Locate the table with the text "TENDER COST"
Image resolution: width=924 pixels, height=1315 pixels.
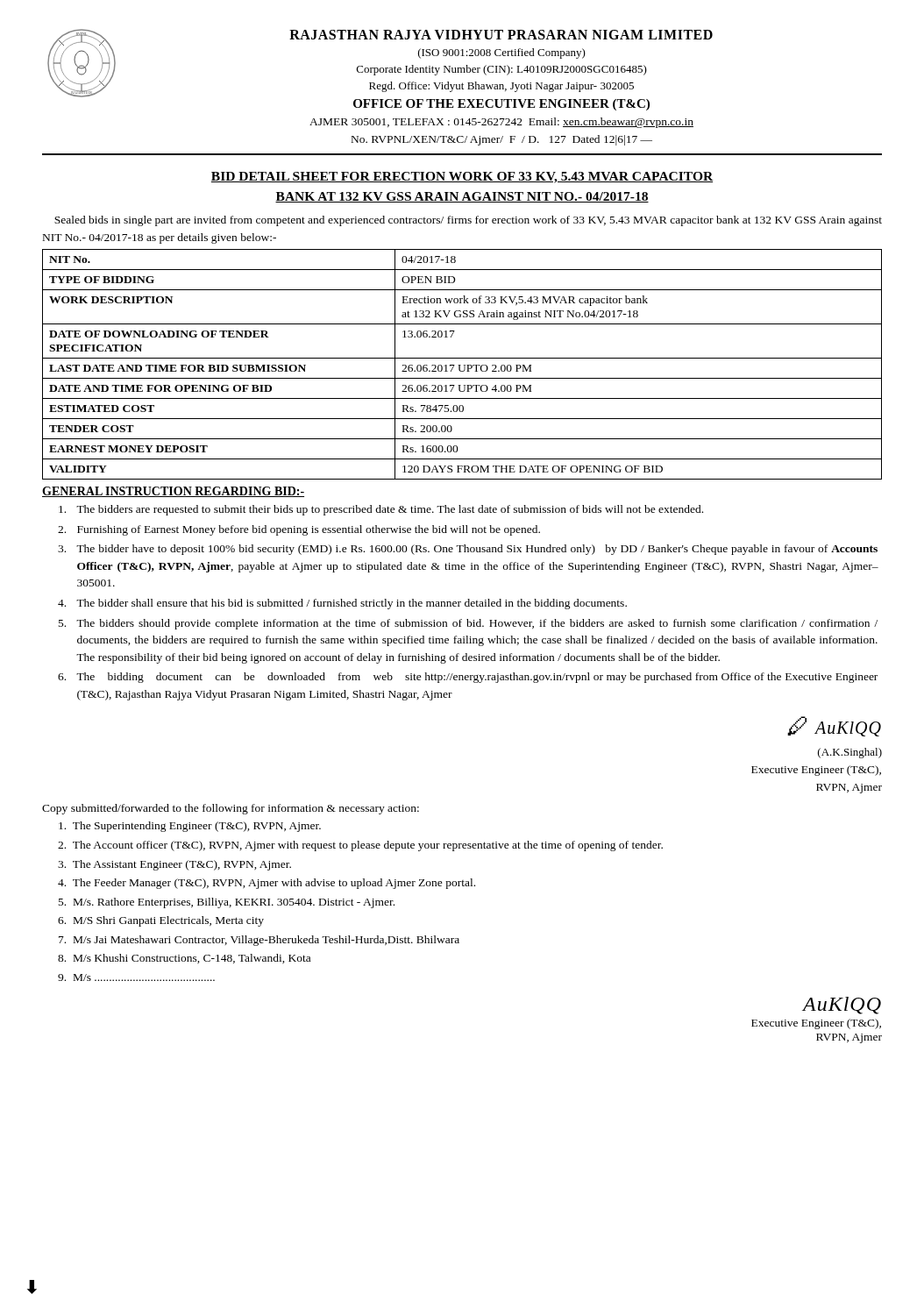click(x=462, y=364)
